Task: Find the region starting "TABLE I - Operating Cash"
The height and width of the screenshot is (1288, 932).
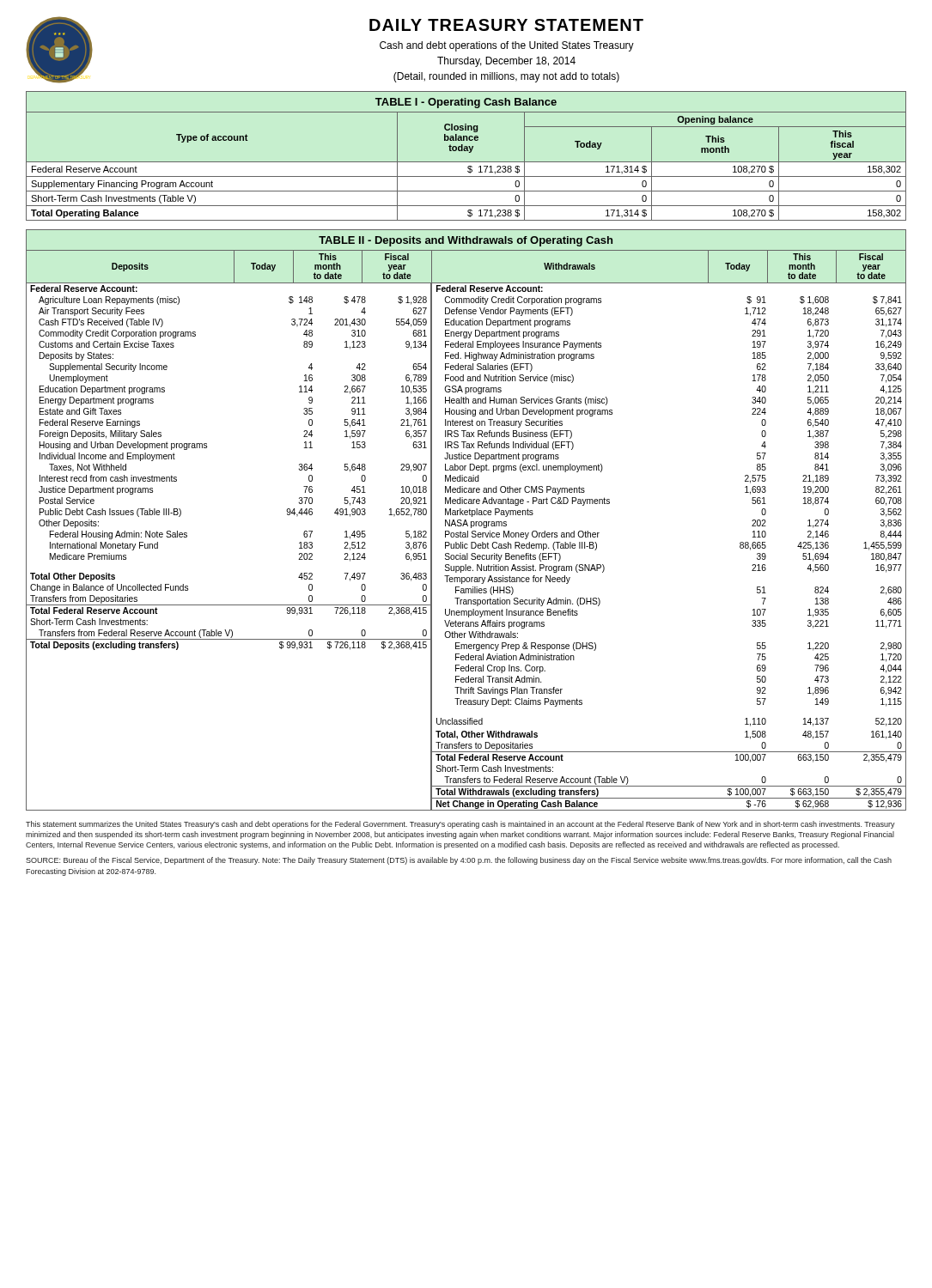Action: (x=466, y=102)
